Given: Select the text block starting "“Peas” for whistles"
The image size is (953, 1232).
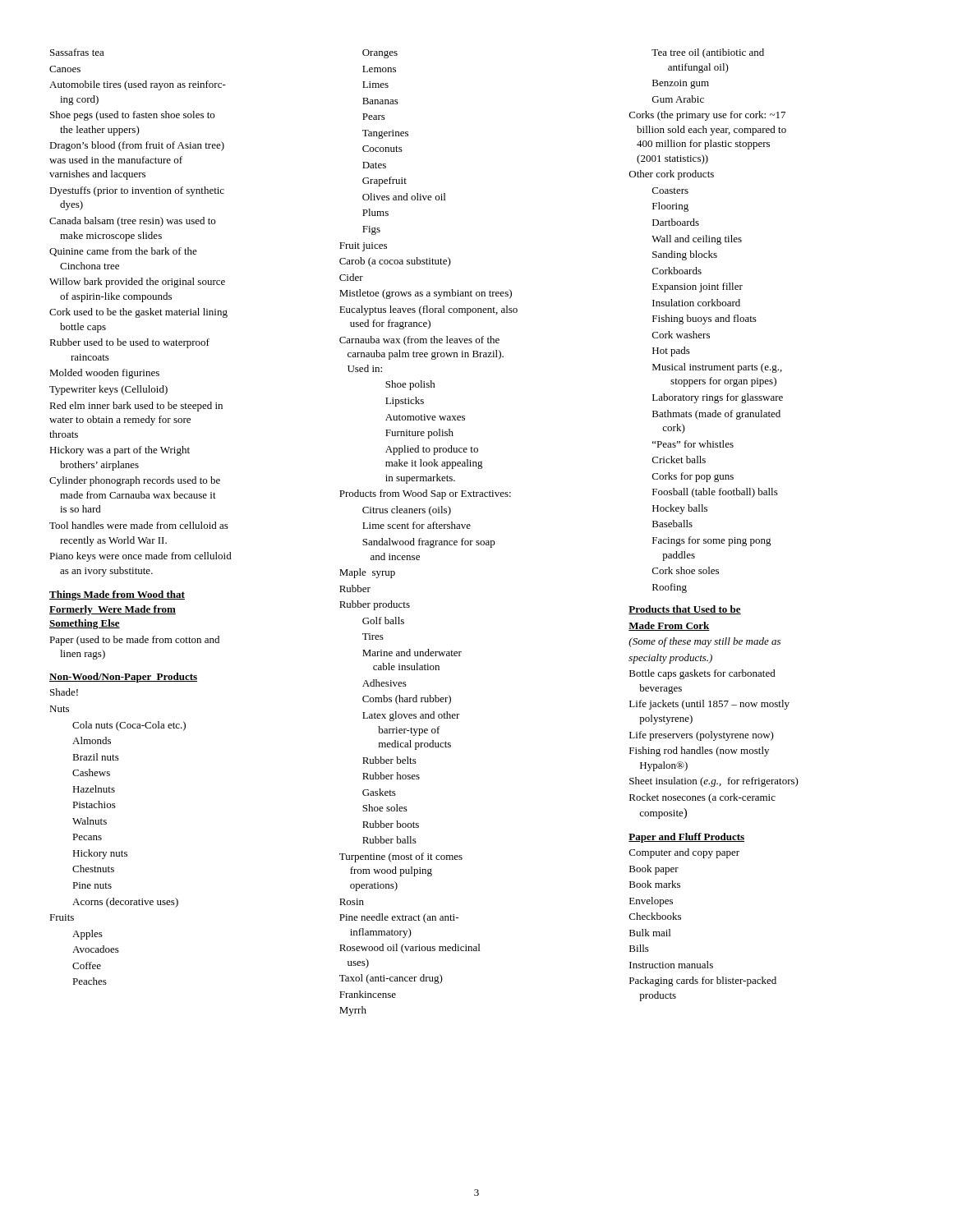Looking at the screenshot, I should pyautogui.click(x=693, y=444).
